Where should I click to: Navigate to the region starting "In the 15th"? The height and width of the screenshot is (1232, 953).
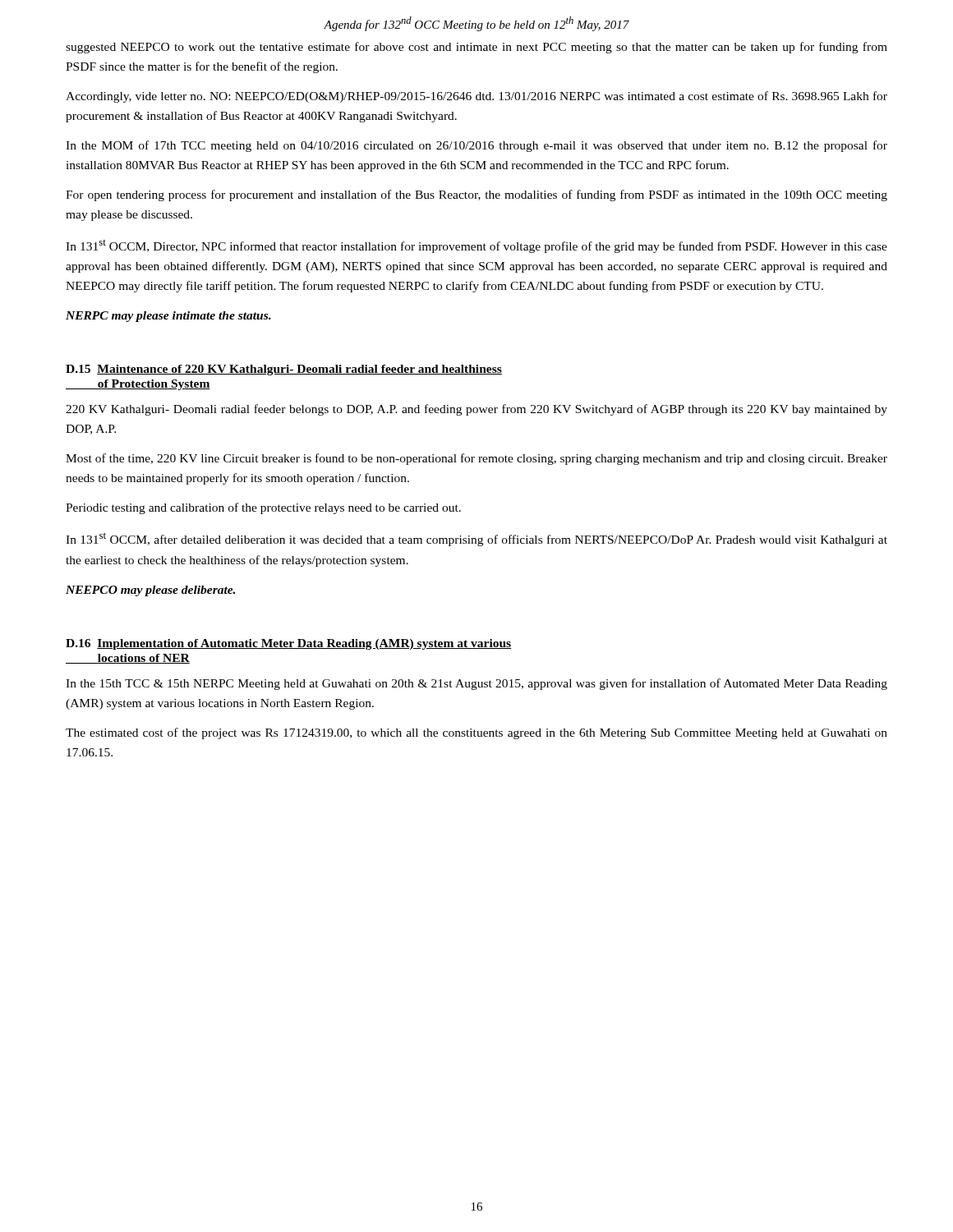click(x=476, y=693)
